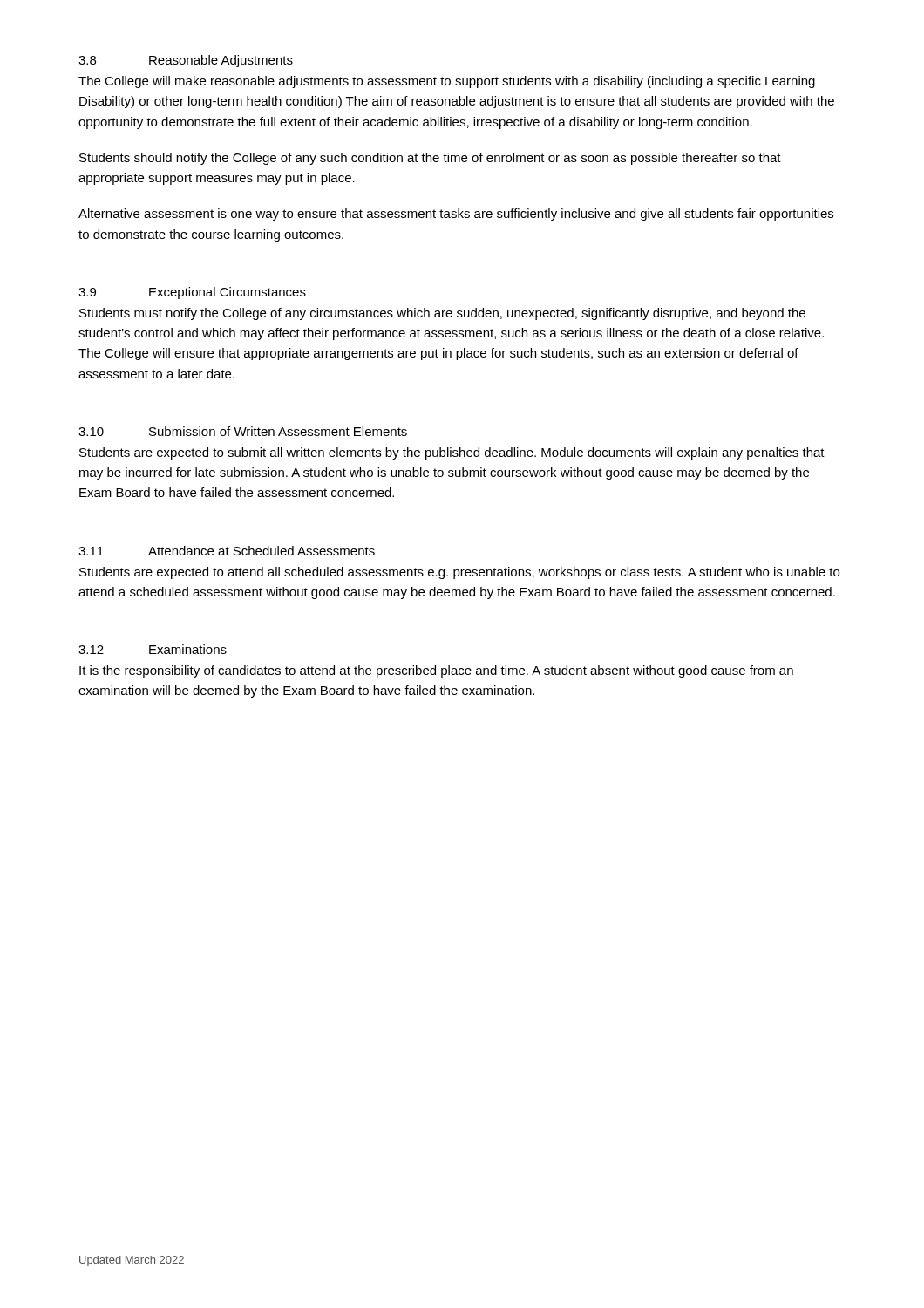Select the text block that says "It is the responsibility of"
924x1308 pixels.
pos(436,680)
